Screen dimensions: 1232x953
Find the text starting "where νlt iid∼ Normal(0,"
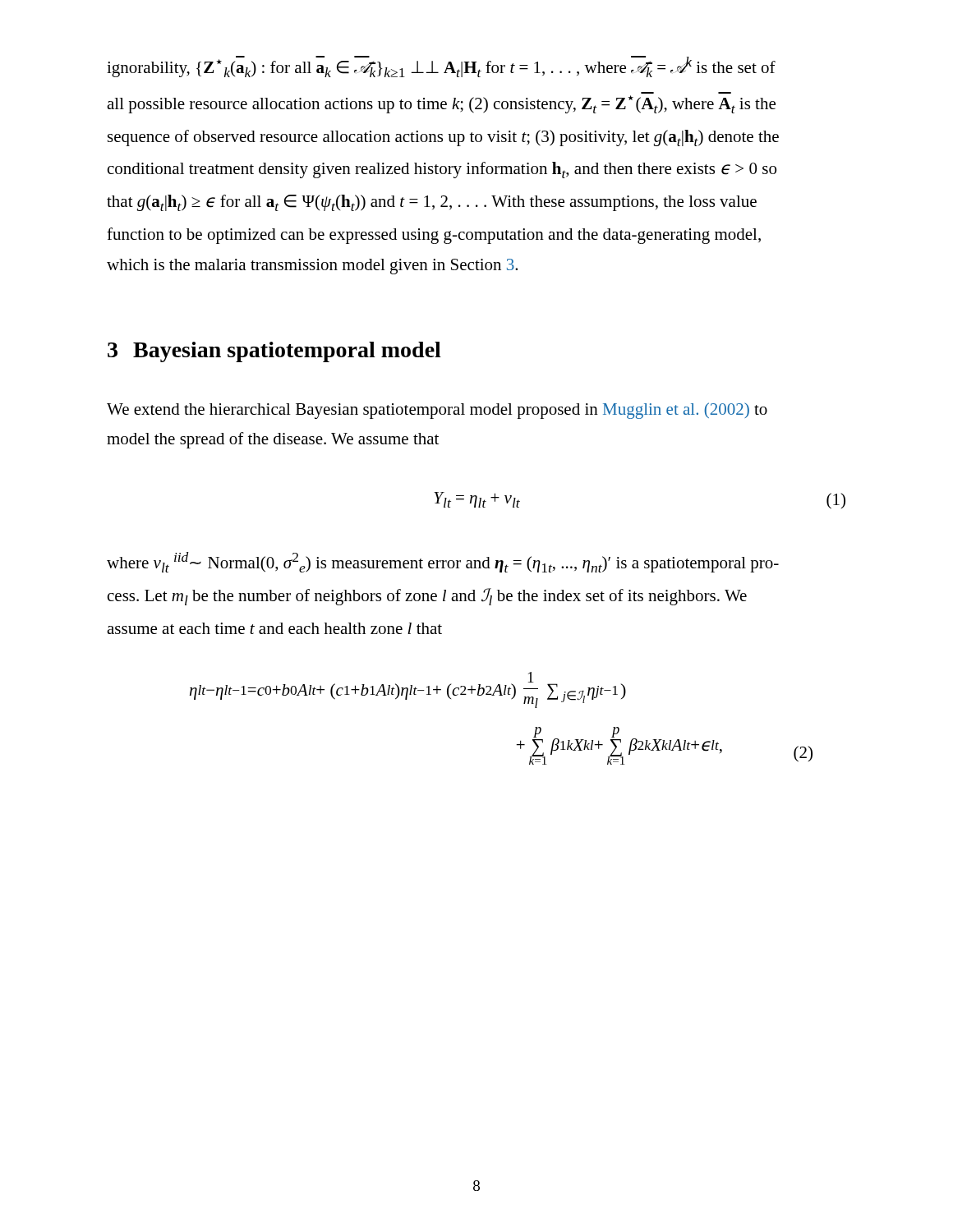click(443, 562)
